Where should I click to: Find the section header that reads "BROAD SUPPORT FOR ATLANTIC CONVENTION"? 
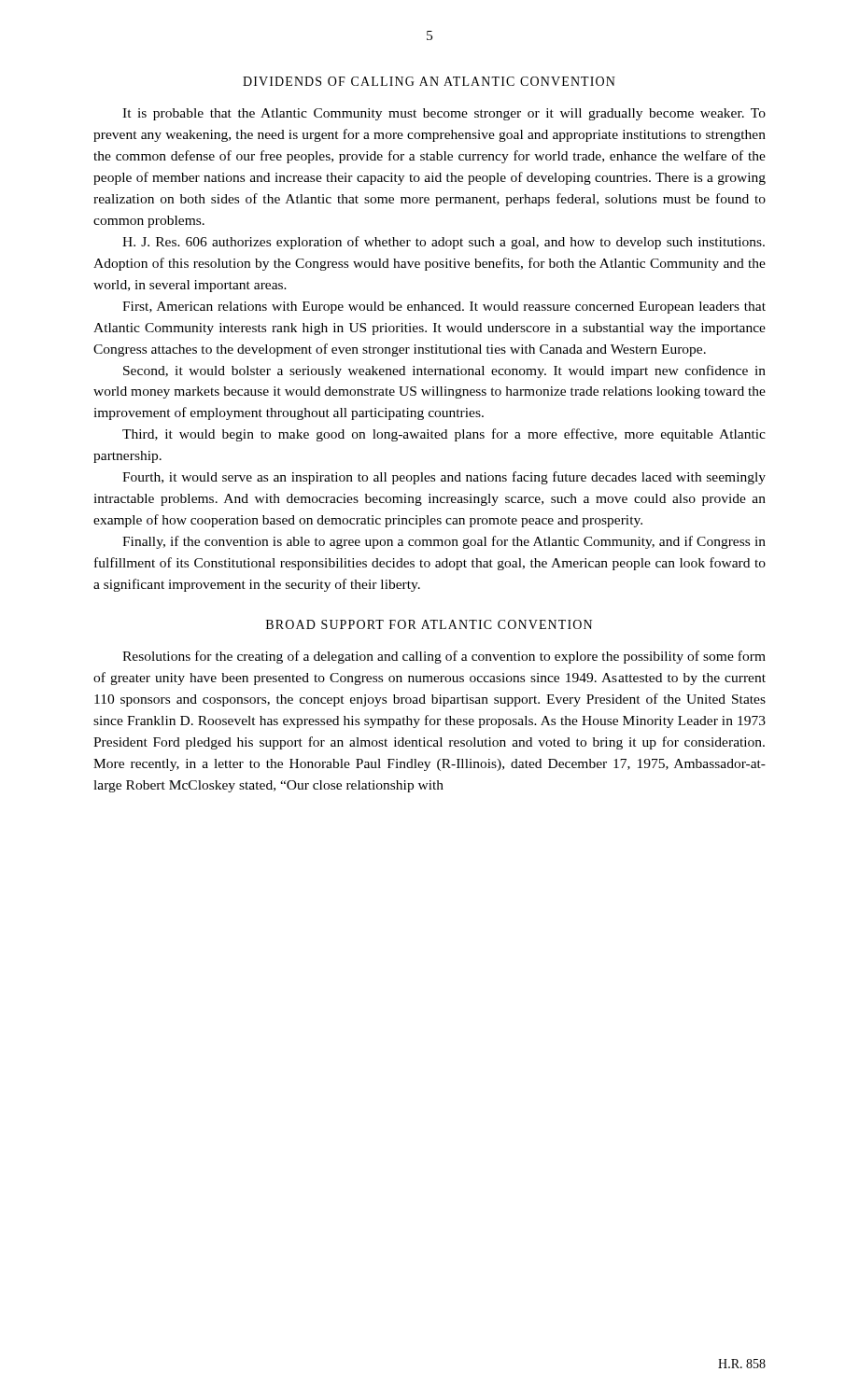pos(430,625)
